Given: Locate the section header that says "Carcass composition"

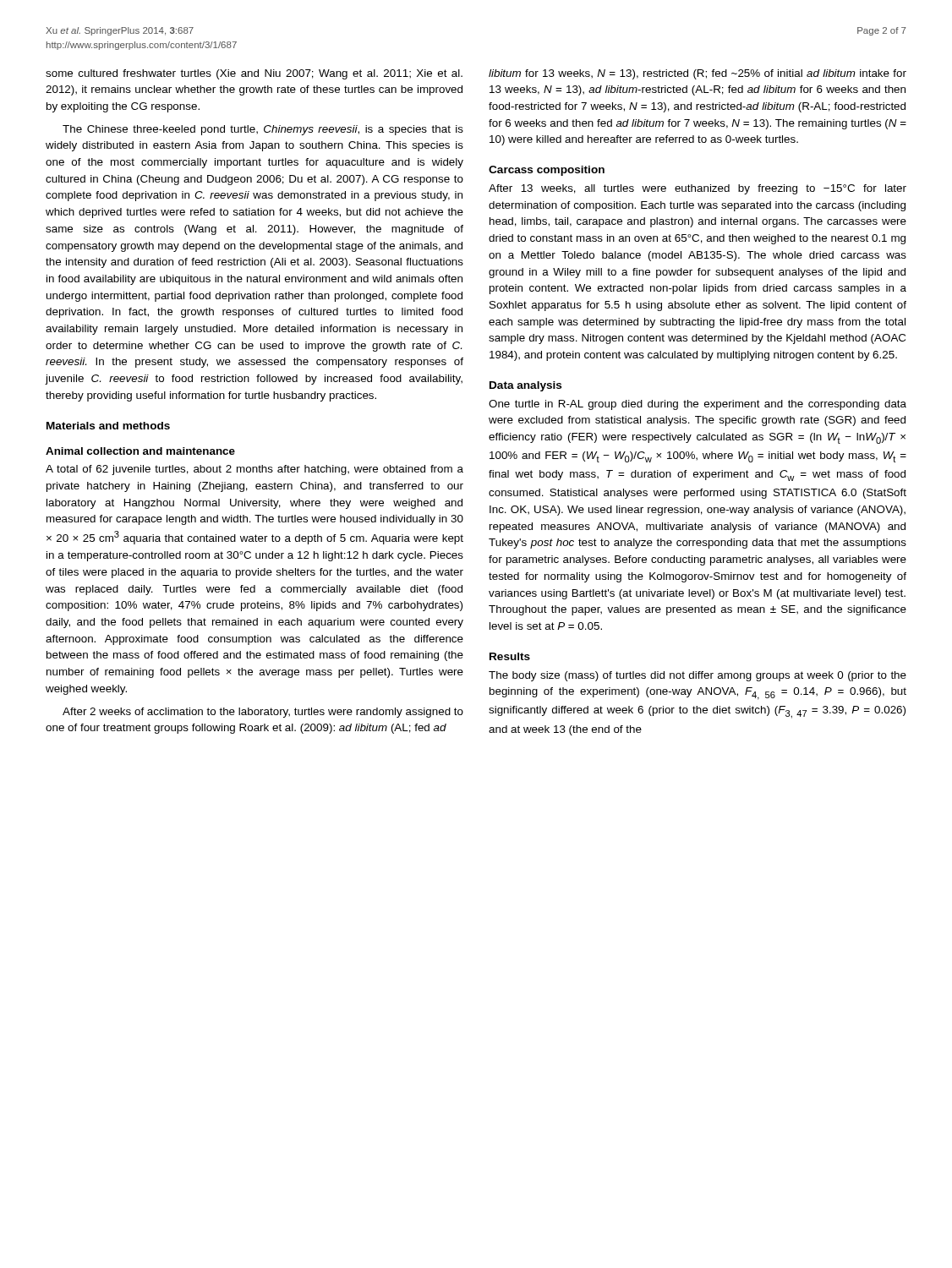Looking at the screenshot, I should [547, 170].
